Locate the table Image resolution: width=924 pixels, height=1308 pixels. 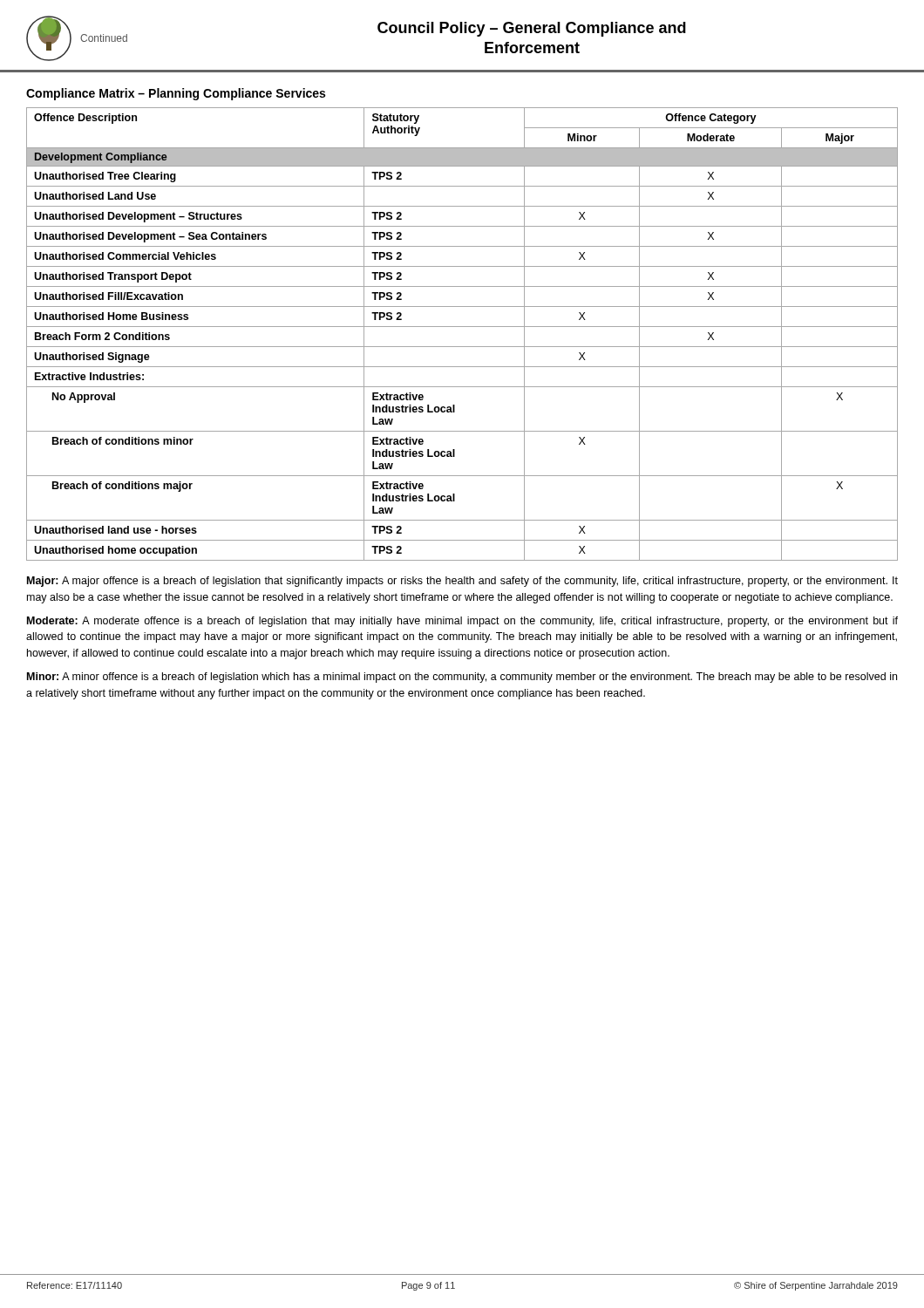coord(462,334)
